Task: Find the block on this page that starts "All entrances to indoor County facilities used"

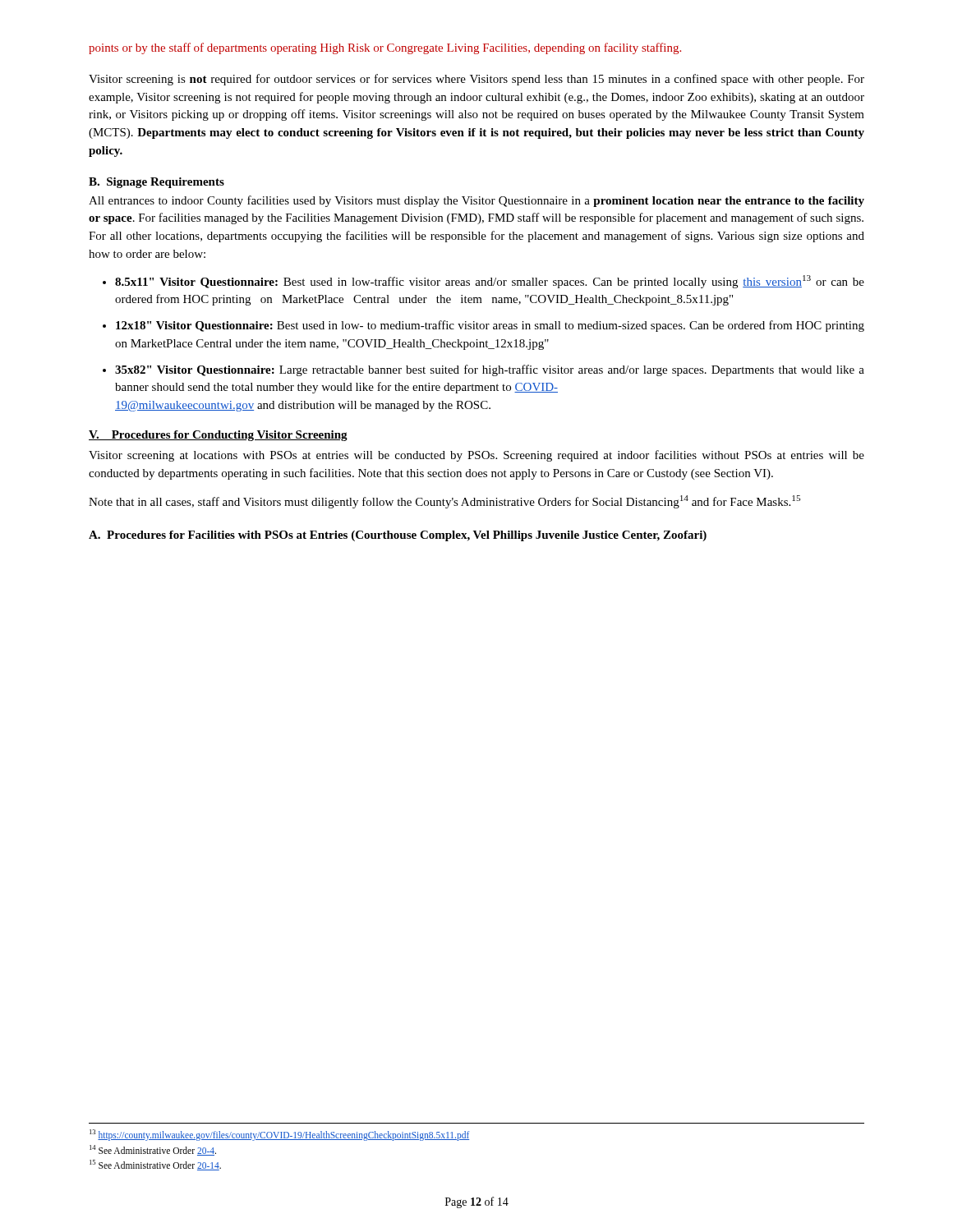Action: coord(476,228)
